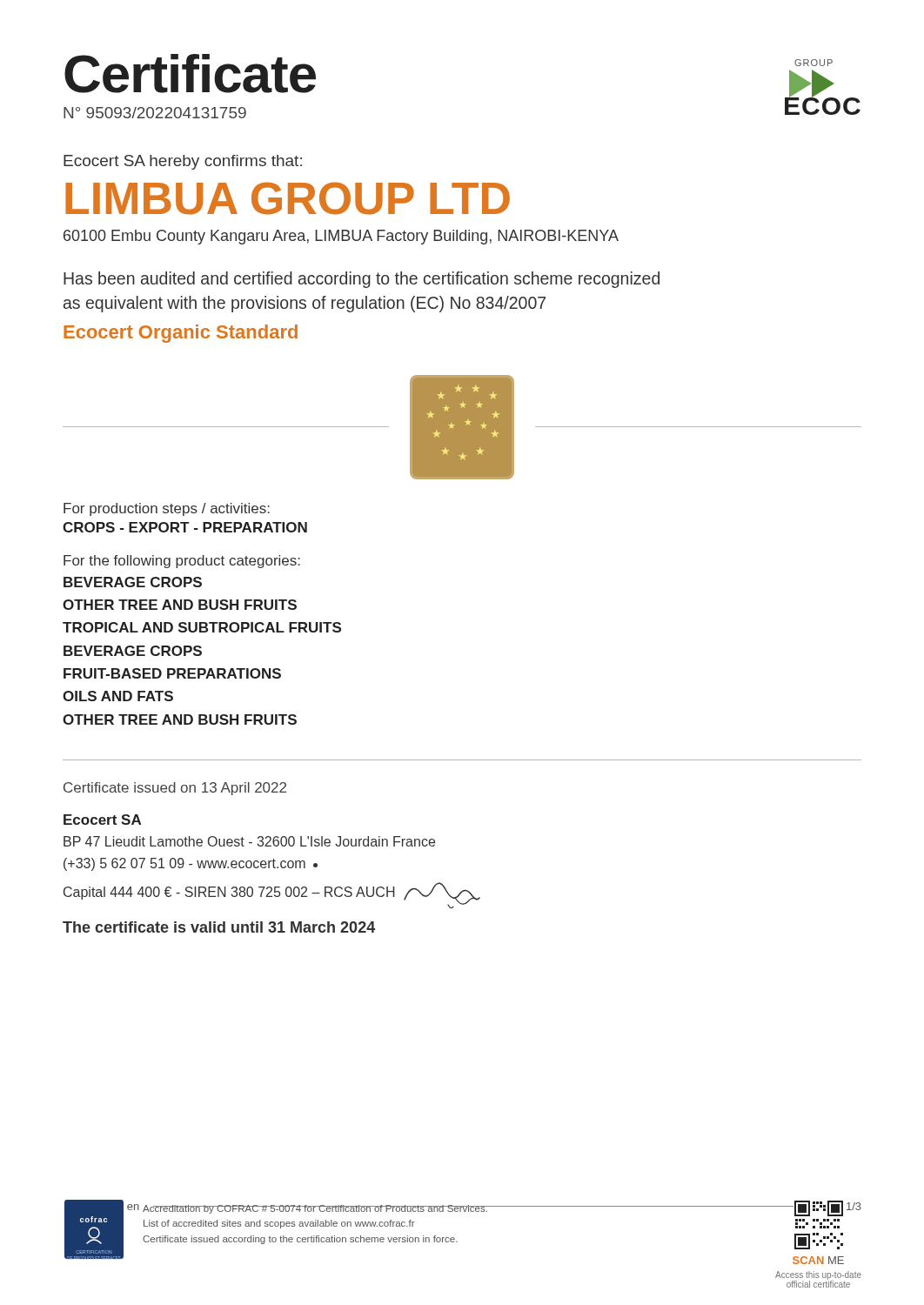Find the text block starting "N° 95093/202204131759"
Viewport: 924px width, 1305px height.
[x=155, y=113]
